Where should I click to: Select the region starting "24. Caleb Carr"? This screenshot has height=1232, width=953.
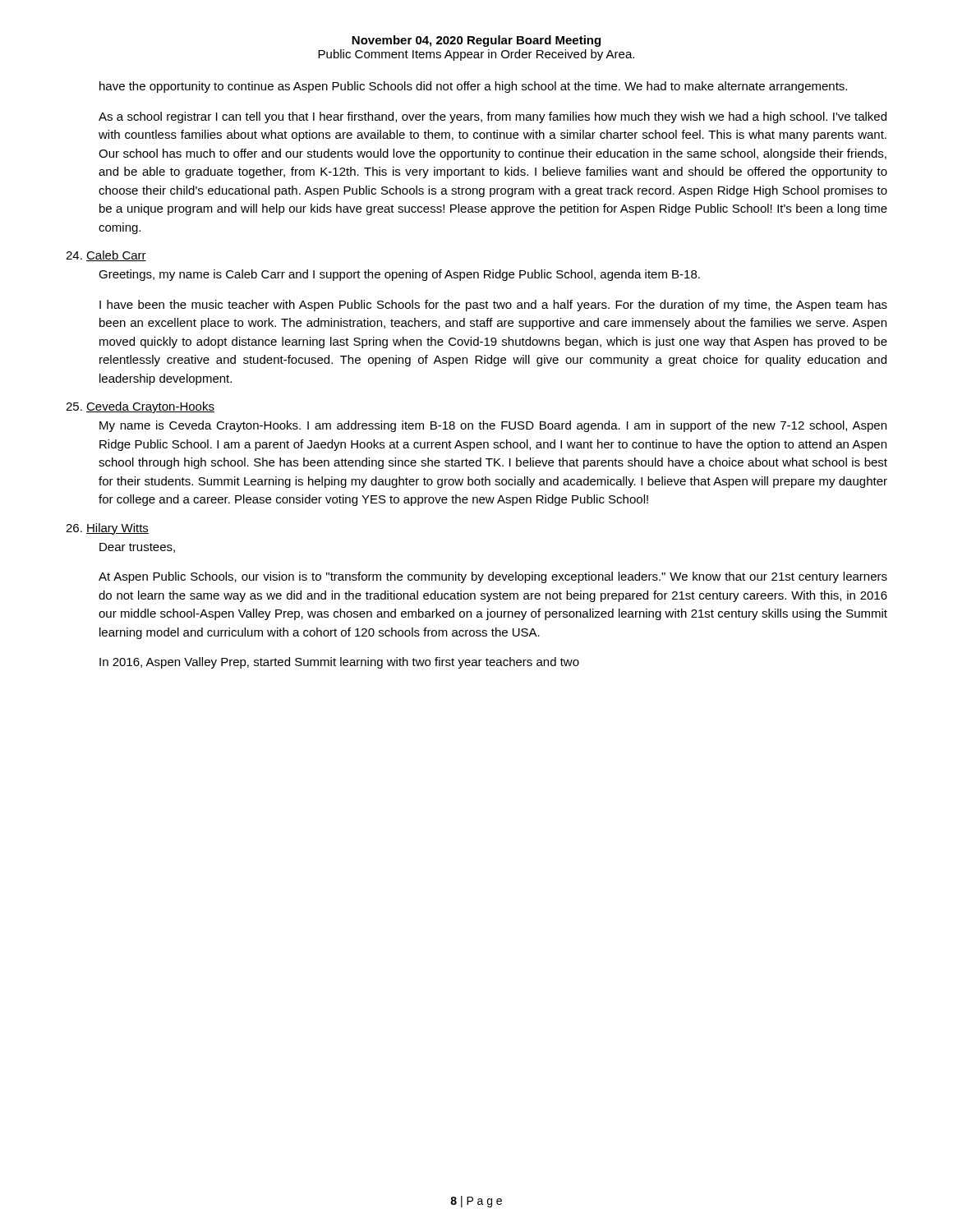pos(106,255)
